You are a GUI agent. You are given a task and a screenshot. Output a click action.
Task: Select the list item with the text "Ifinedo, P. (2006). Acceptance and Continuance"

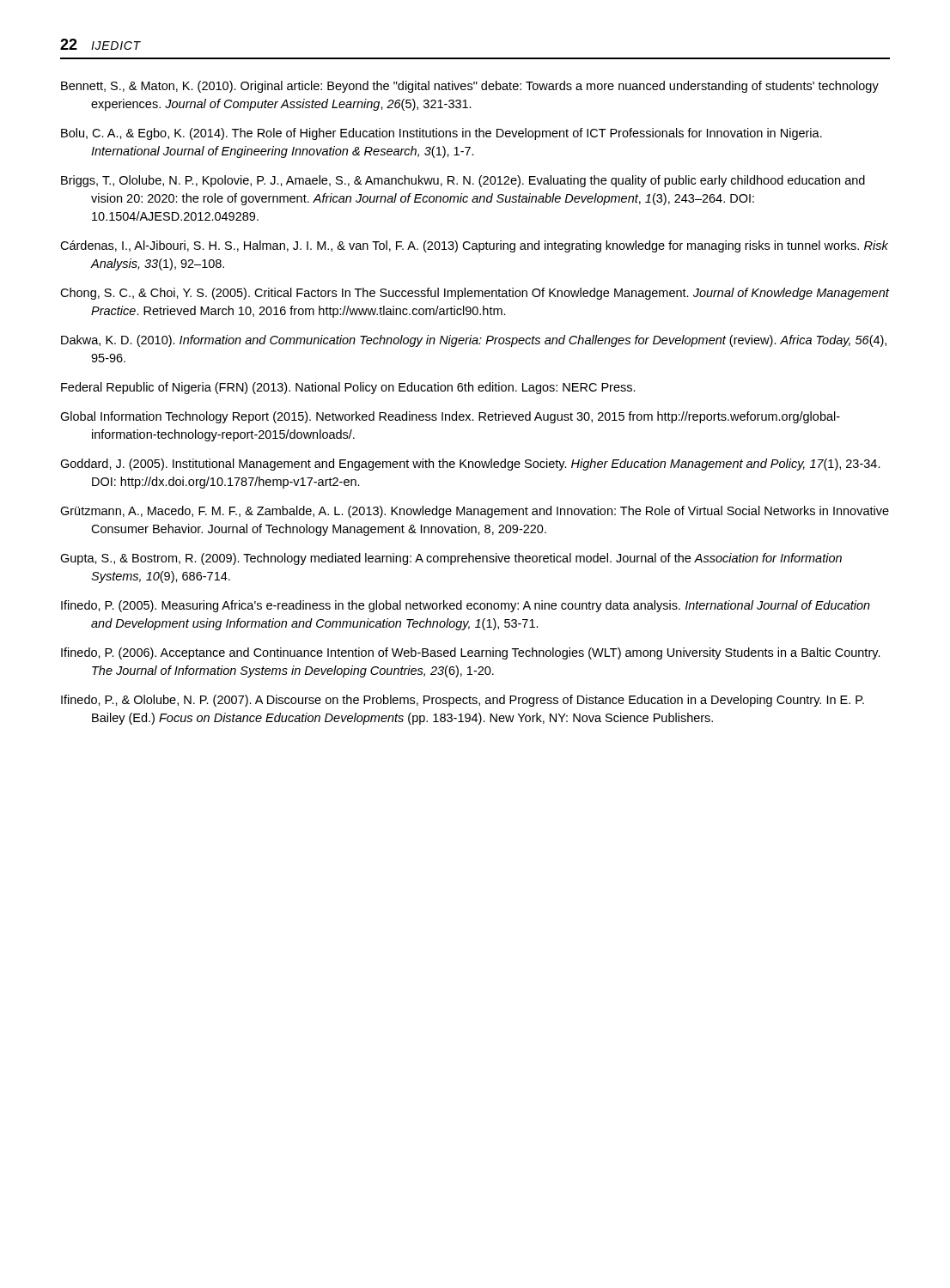(x=470, y=662)
